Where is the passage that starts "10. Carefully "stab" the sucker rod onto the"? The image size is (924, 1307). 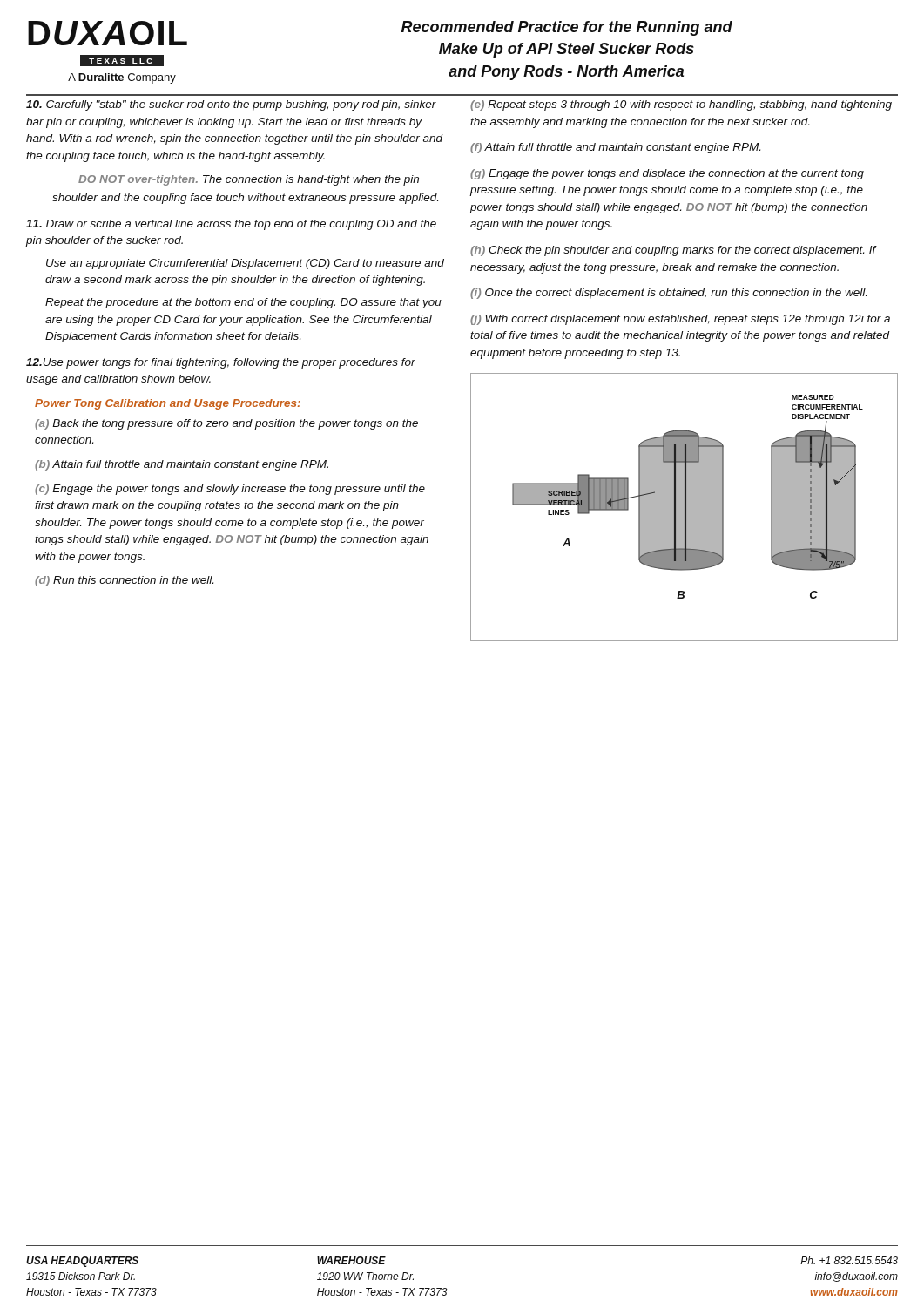[x=235, y=152]
